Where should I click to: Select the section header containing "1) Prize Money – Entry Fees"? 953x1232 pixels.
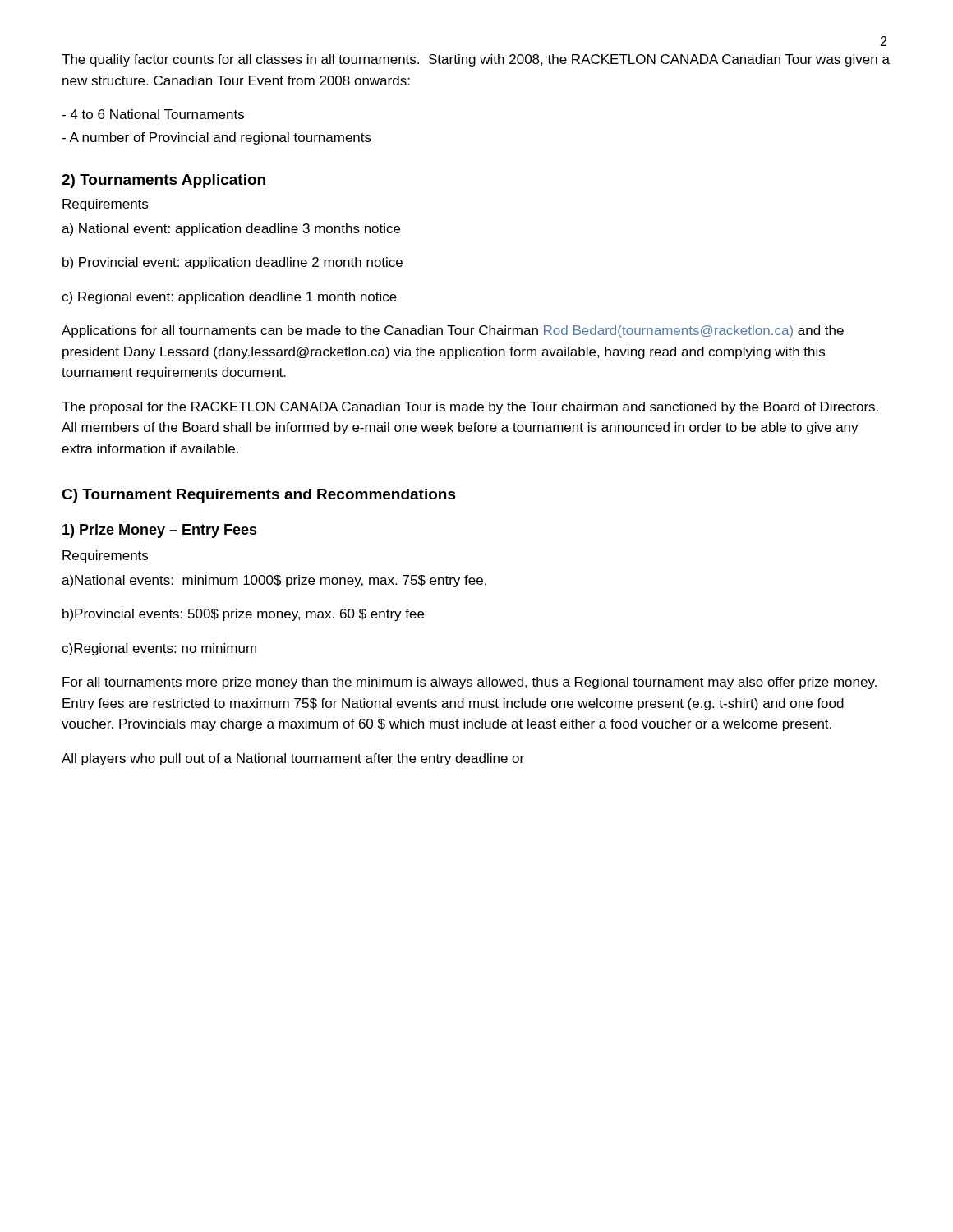point(159,530)
